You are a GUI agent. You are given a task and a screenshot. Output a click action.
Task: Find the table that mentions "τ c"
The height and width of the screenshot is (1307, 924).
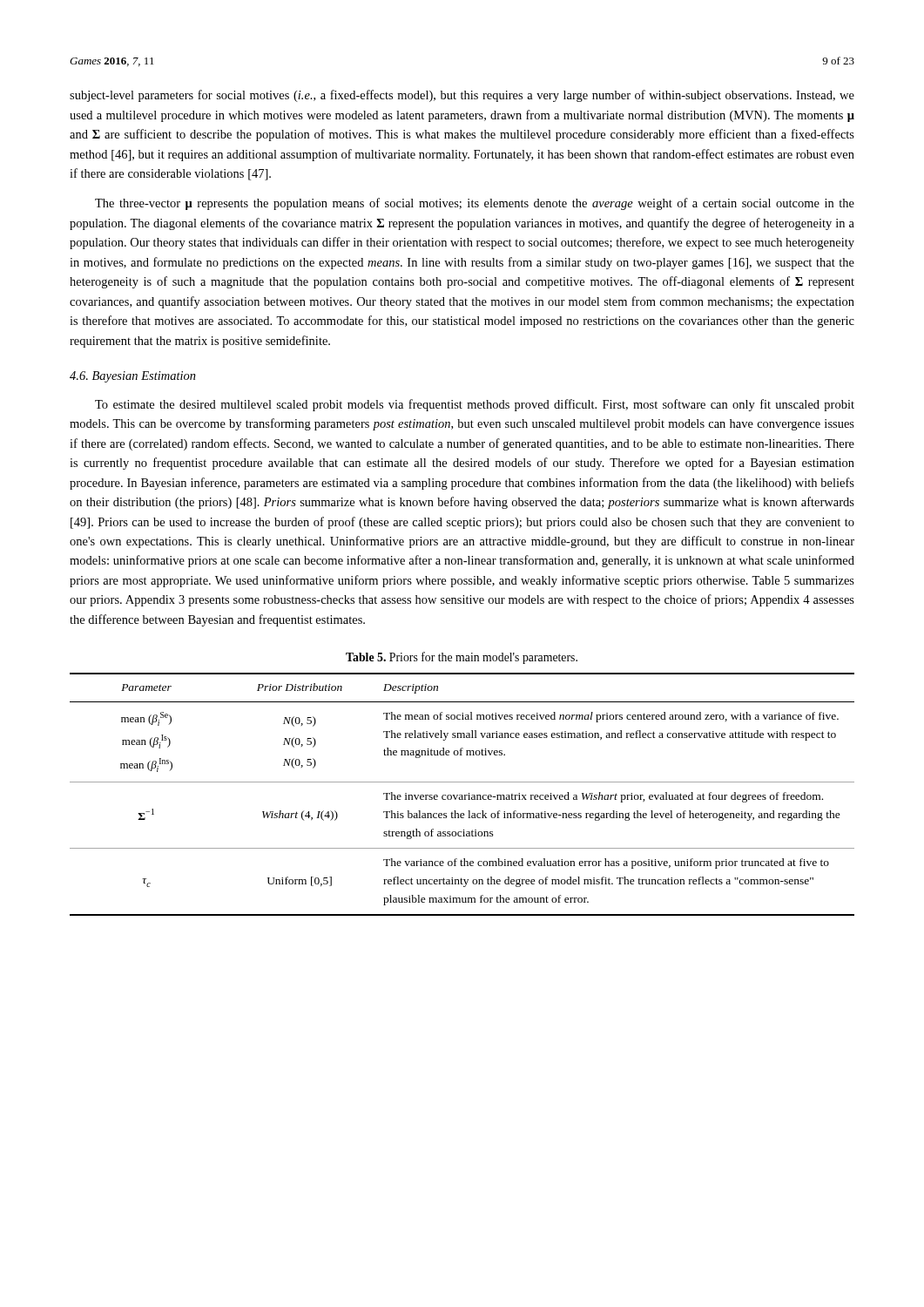[x=462, y=794]
